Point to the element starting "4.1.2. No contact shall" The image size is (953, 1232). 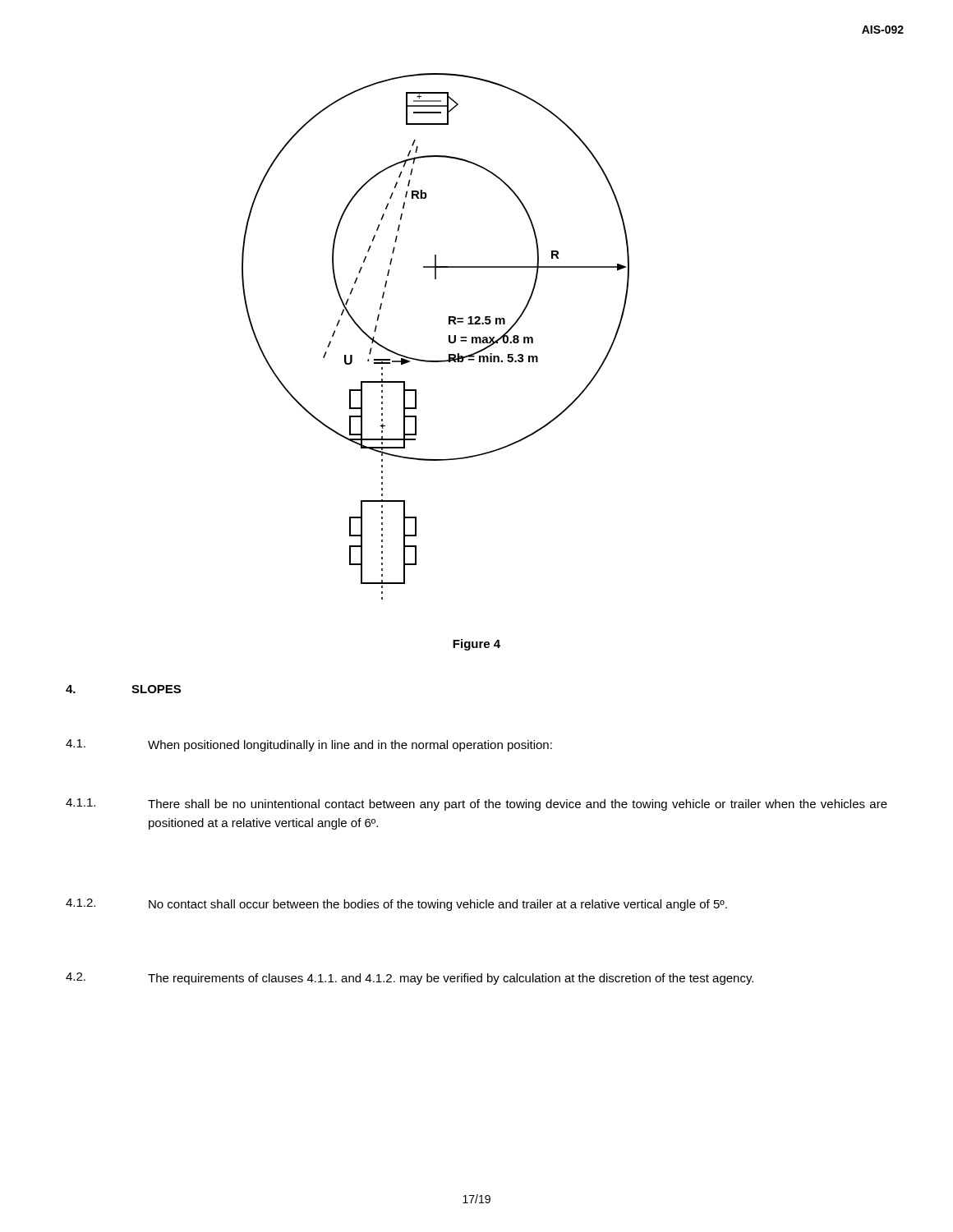pyautogui.click(x=476, y=905)
